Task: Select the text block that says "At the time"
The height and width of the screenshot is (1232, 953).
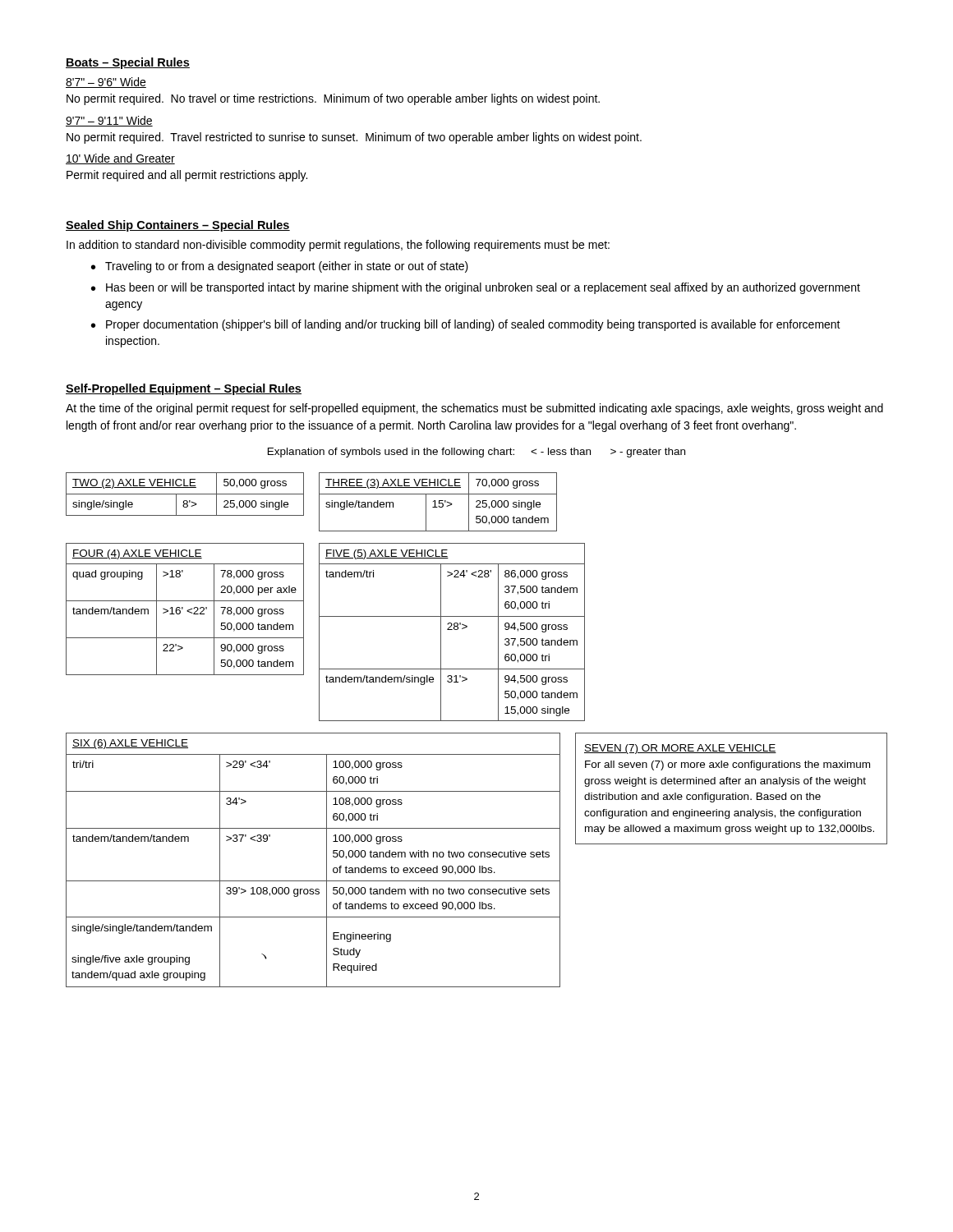Action: pyautogui.click(x=475, y=417)
